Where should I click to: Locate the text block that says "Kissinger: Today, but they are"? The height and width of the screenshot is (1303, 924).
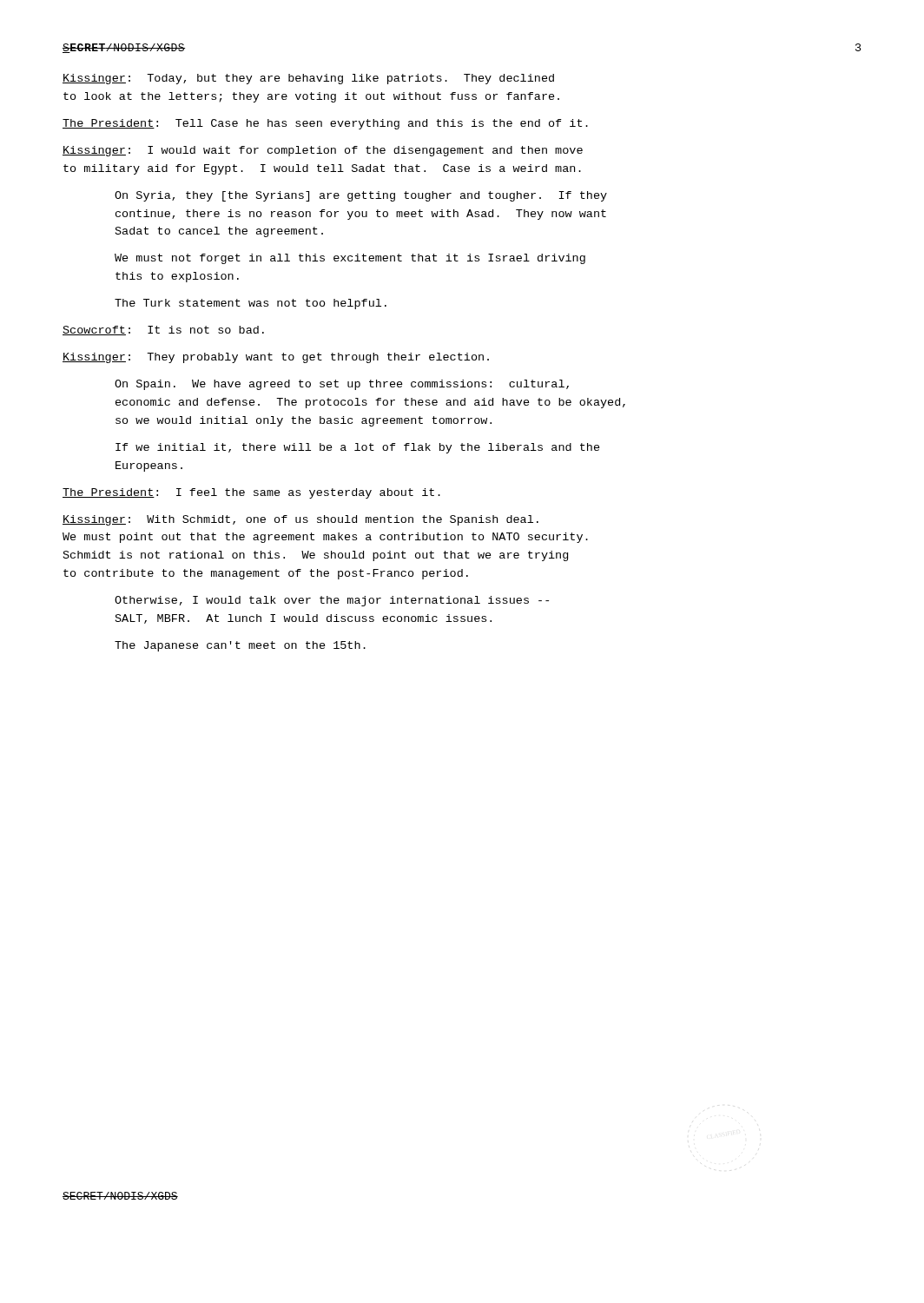pos(312,88)
